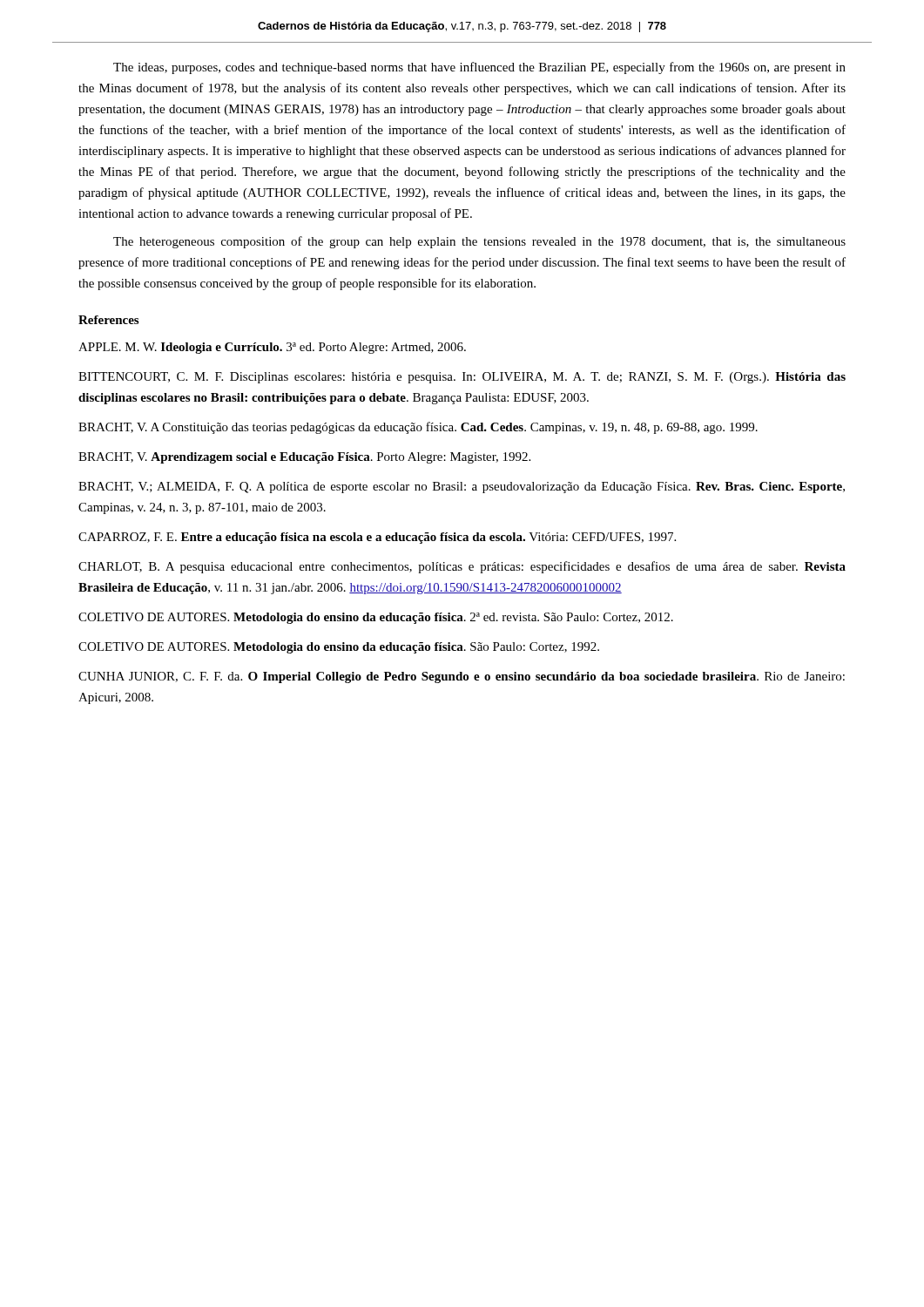This screenshot has width=924, height=1307.
Task: Select the text starting "BRACHT, V. A Constituição"
Action: click(418, 427)
